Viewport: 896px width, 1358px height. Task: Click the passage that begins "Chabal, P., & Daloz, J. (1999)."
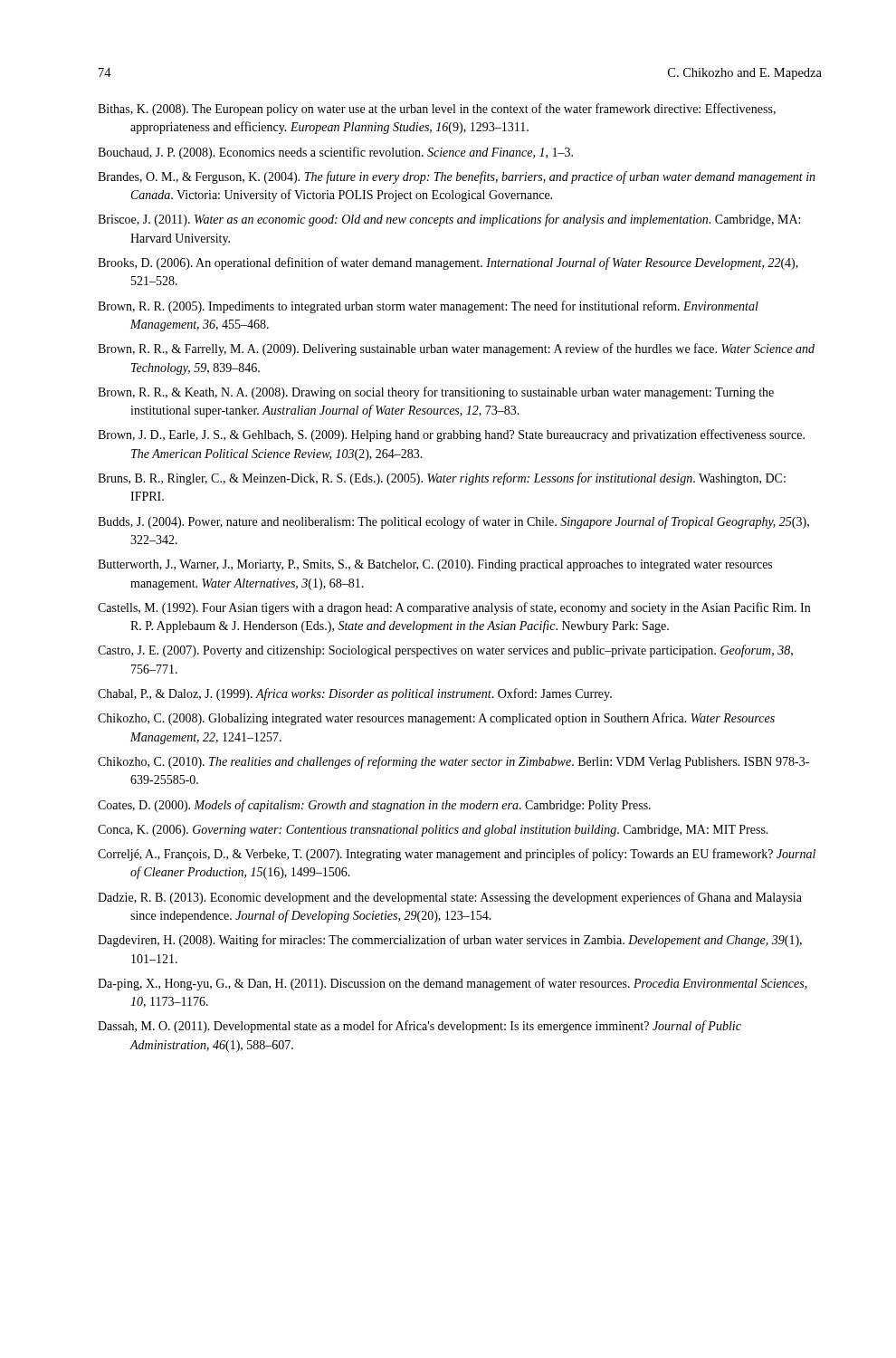355,694
